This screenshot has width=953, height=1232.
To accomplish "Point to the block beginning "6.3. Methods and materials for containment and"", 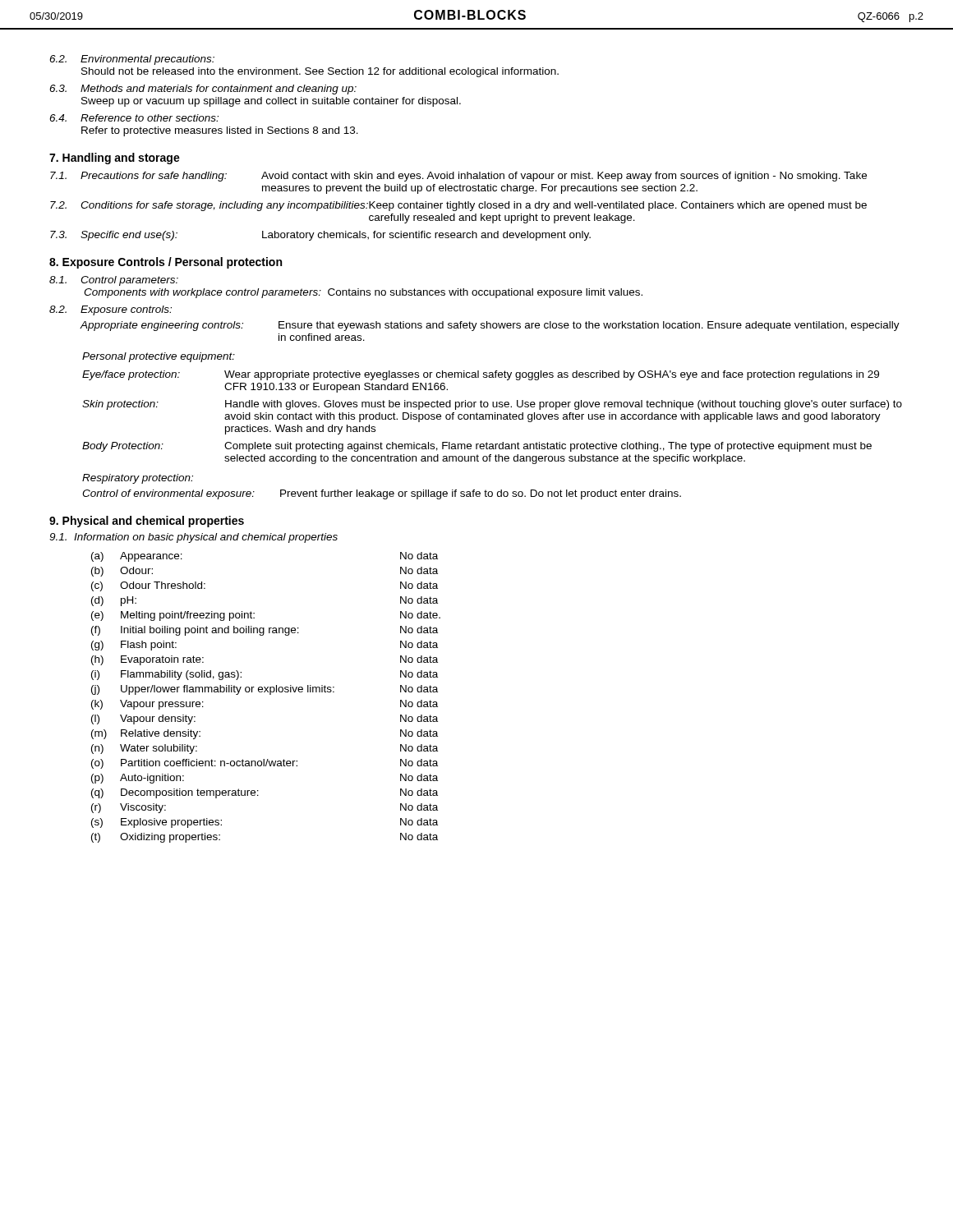I will coord(255,94).
